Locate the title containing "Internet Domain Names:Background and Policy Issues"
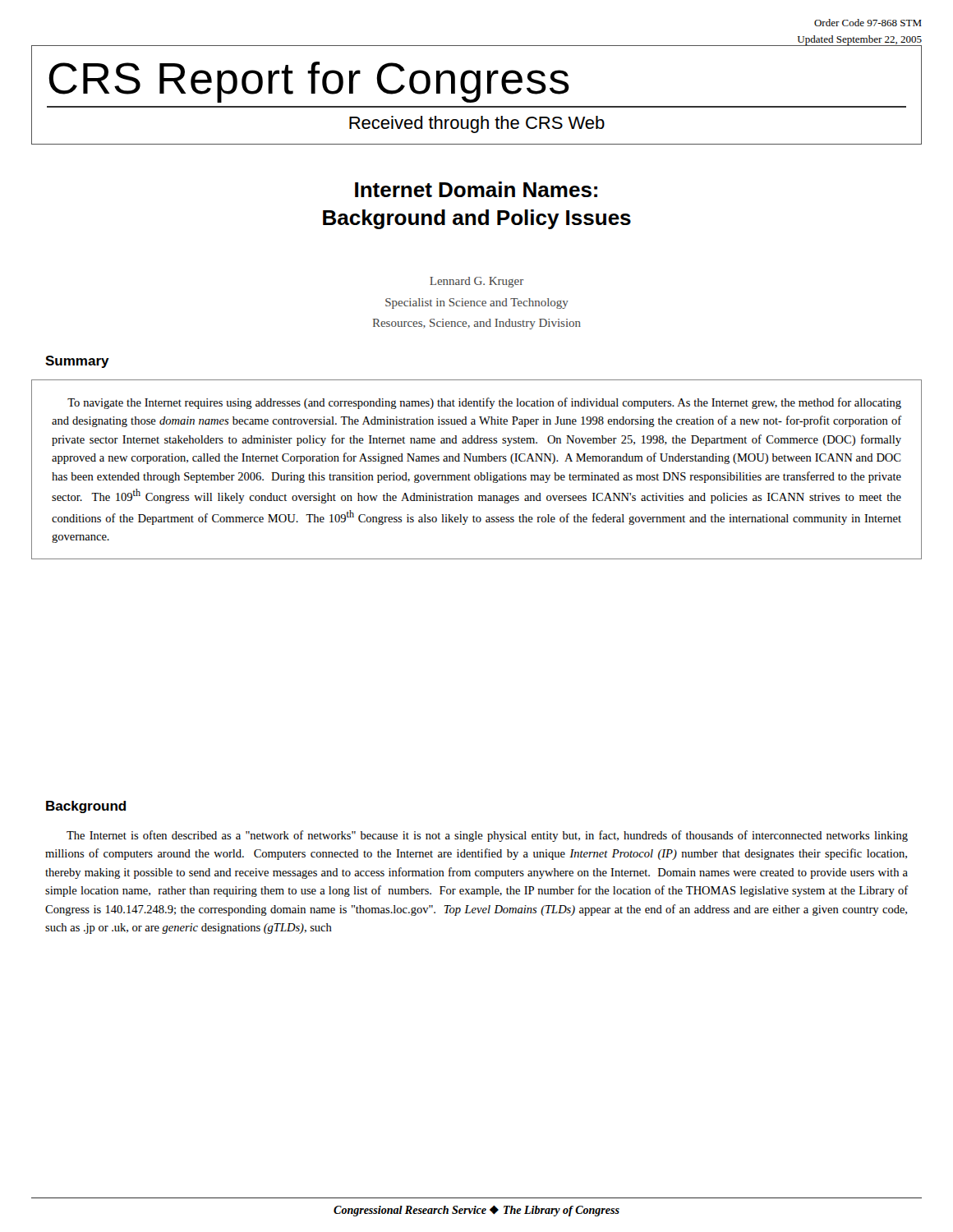 coord(476,204)
